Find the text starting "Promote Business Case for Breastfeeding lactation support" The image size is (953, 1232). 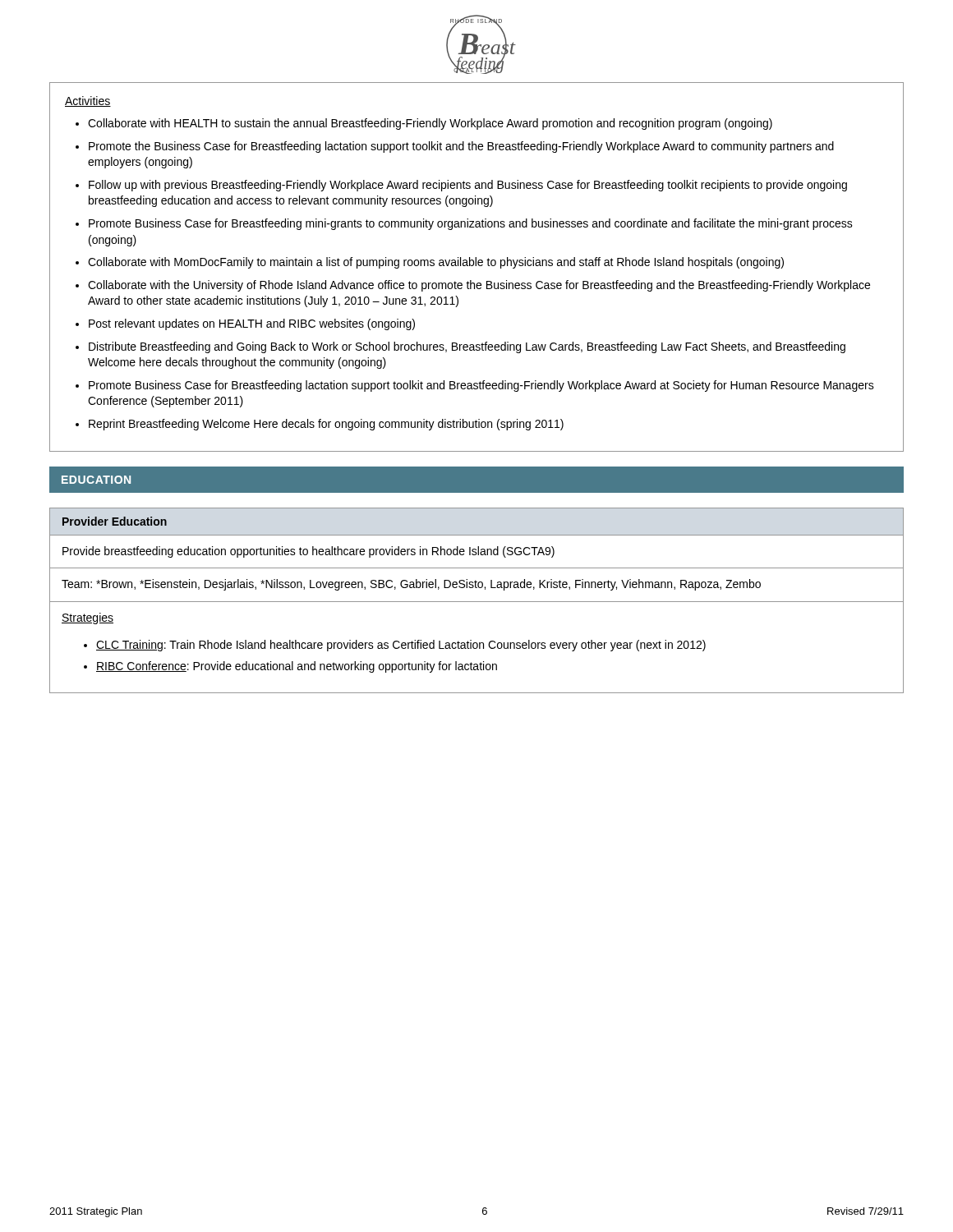pyautogui.click(x=481, y=393)
